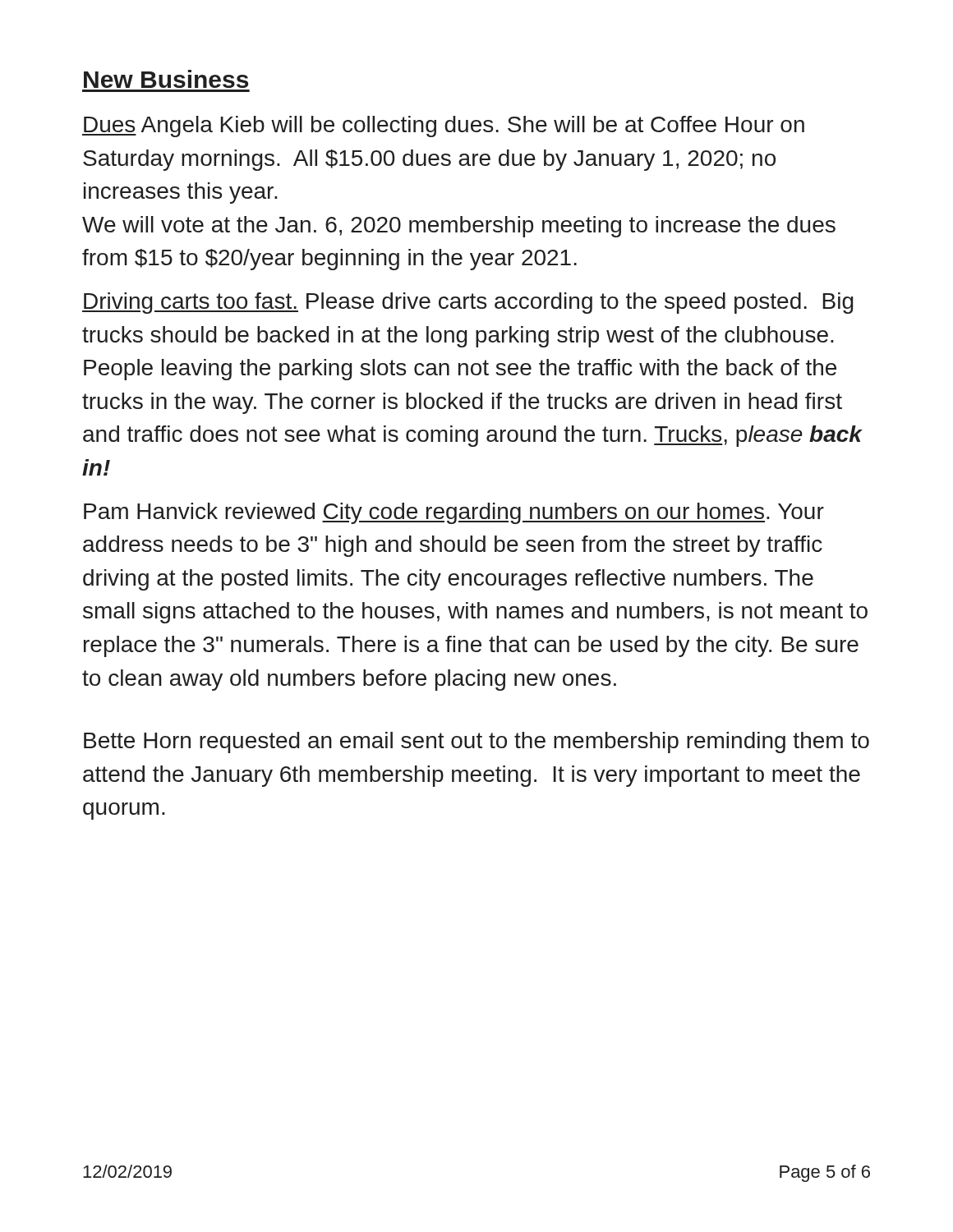
Task: Click on the block starting "Dues Angela Kieb will be collecting dues."
Action: point(443,126)
